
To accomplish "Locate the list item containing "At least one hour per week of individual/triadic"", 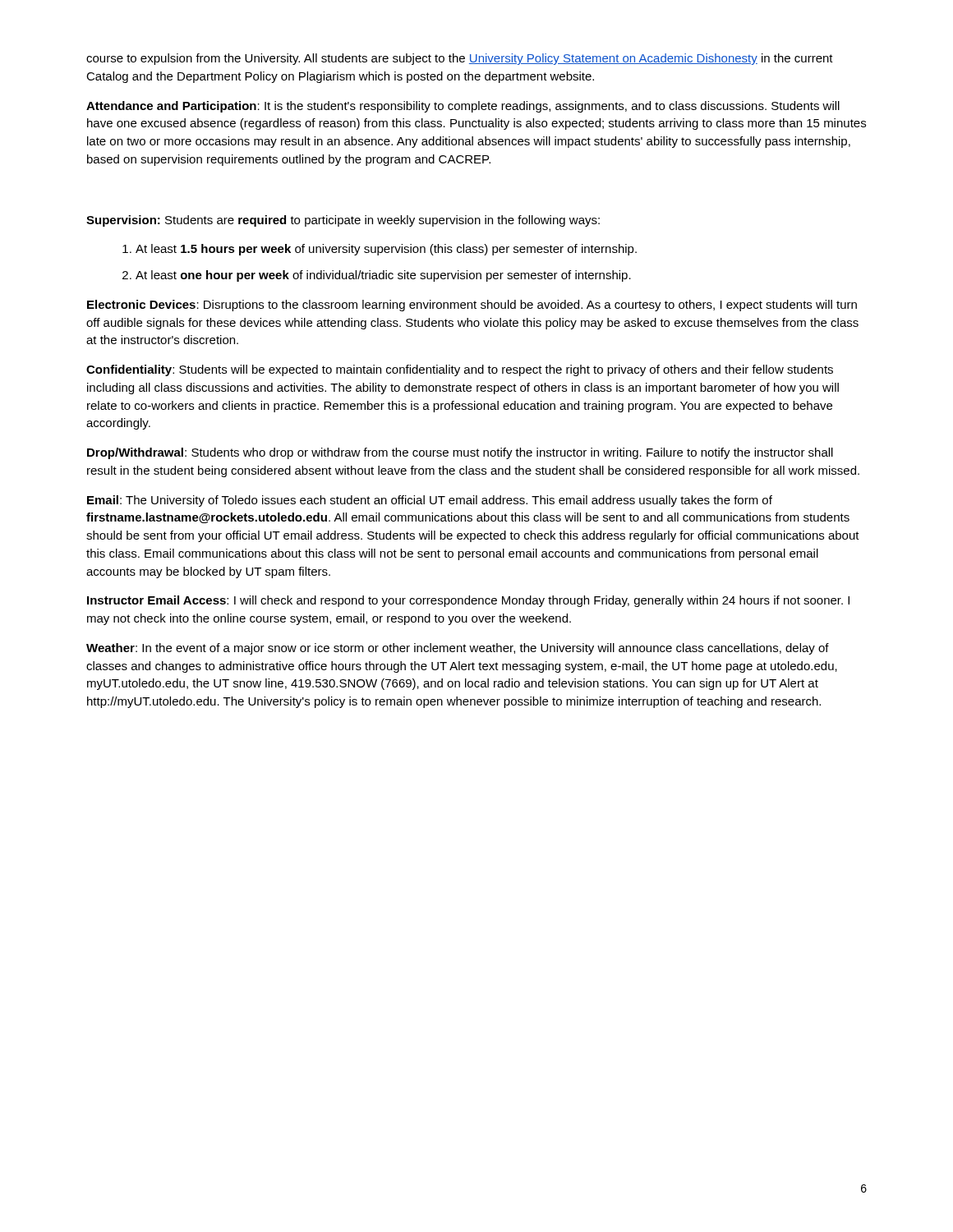I will pos(383,275).
